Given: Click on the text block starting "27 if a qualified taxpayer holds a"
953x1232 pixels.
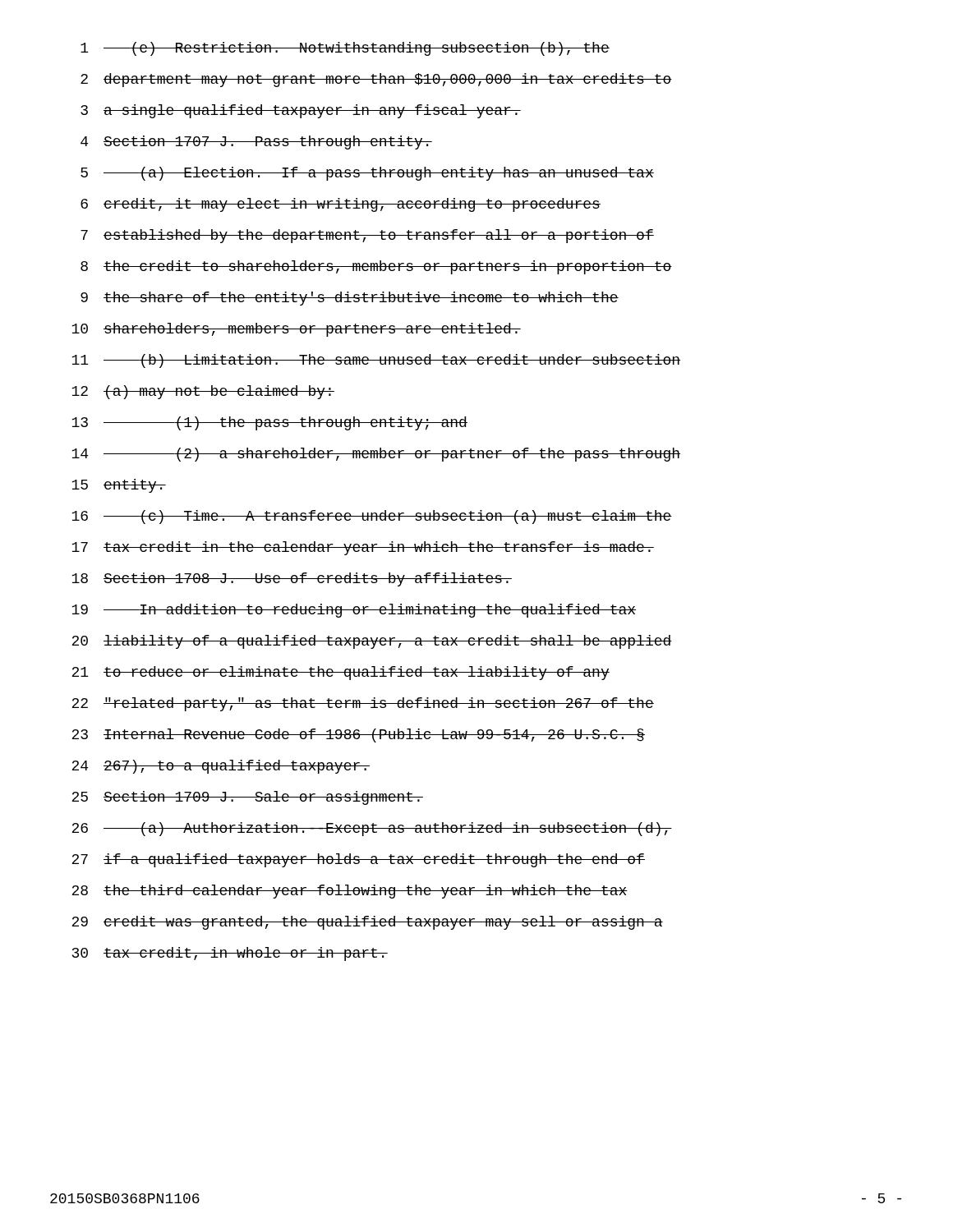Looking at the screenshot, I should 476,860.
